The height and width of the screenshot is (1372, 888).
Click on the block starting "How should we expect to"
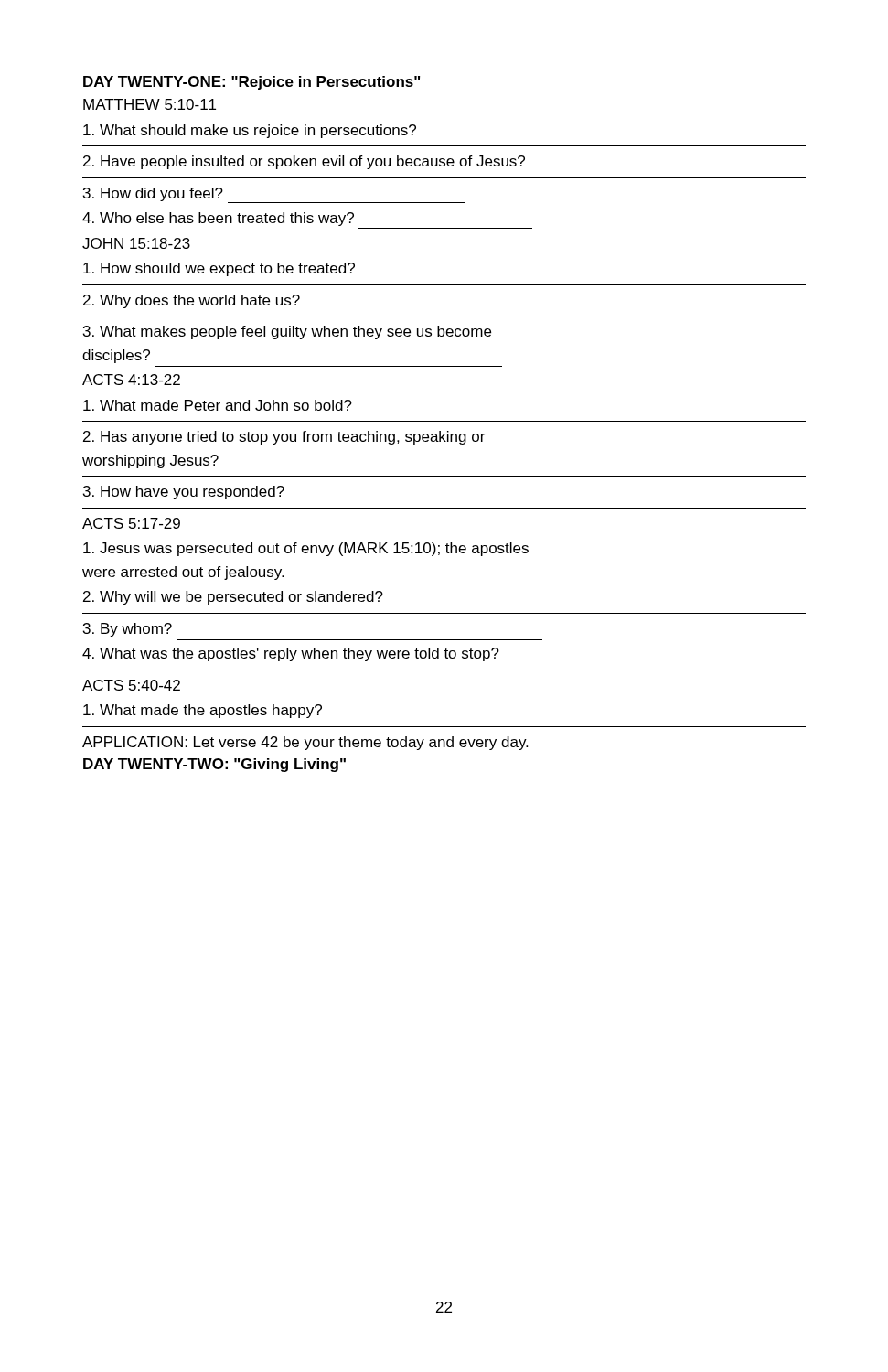[219, 268]
